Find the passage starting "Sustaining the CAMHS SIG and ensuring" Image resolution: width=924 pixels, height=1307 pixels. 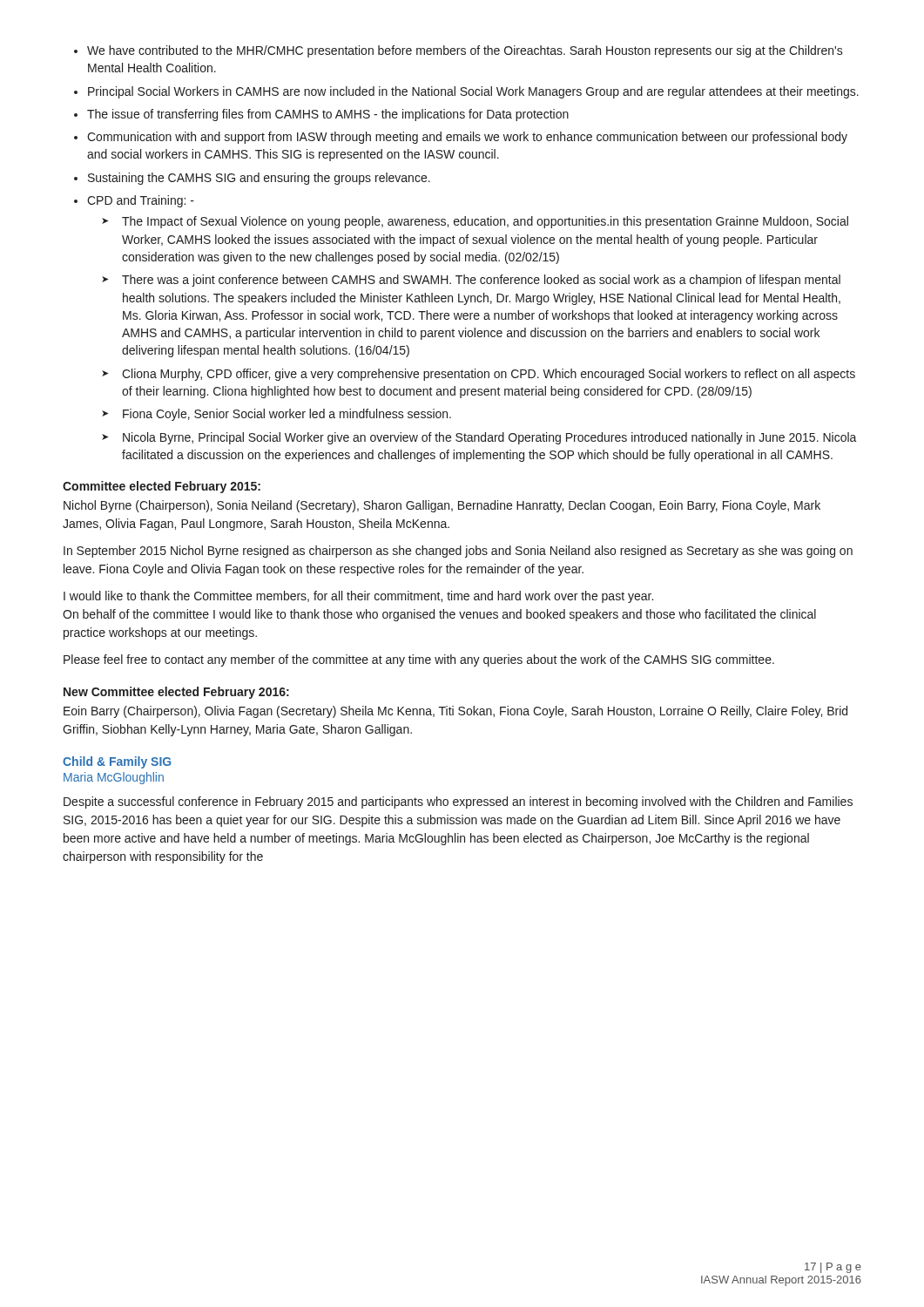pos(259,178)
